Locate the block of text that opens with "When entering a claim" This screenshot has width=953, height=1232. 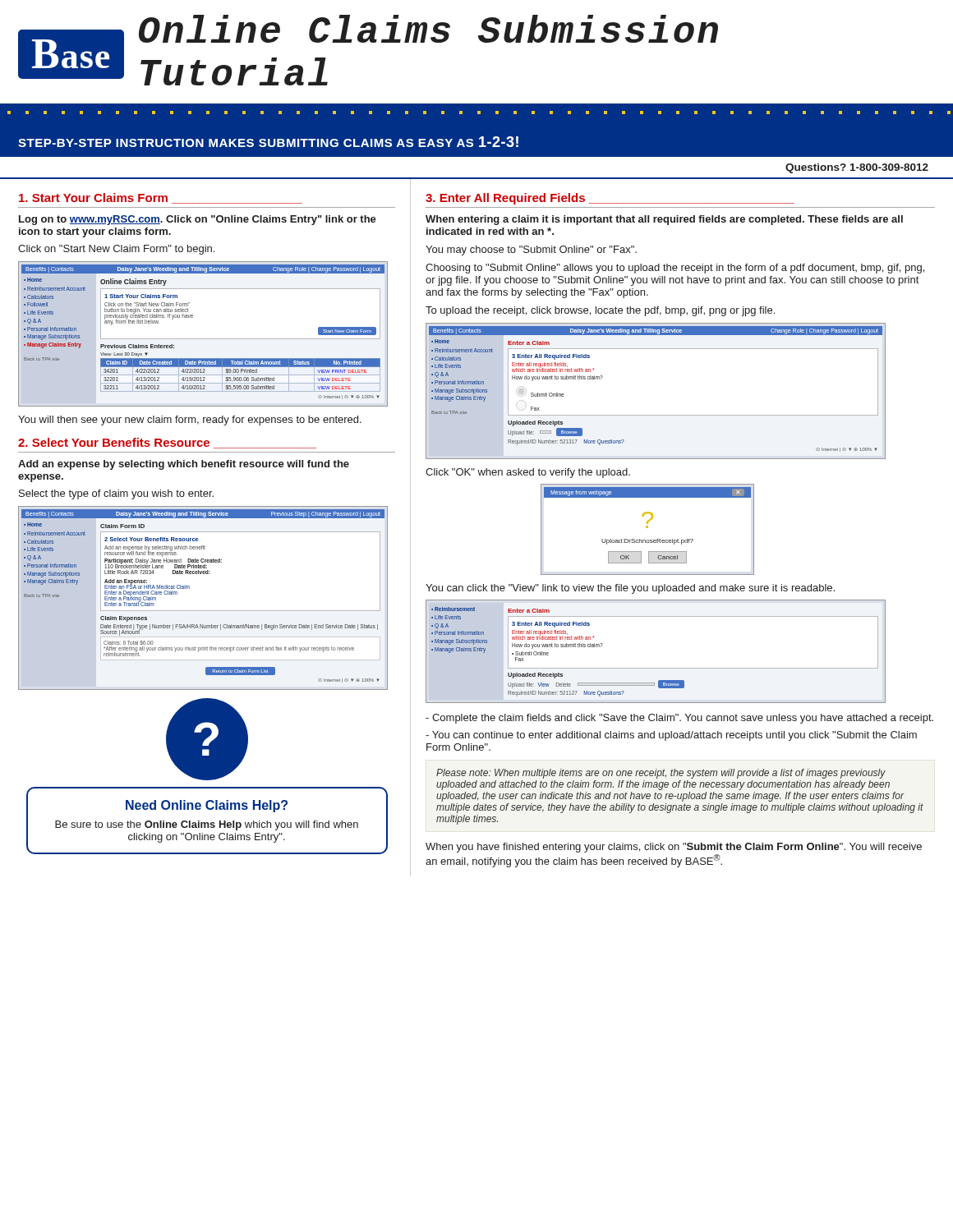(x=664, y=225)
